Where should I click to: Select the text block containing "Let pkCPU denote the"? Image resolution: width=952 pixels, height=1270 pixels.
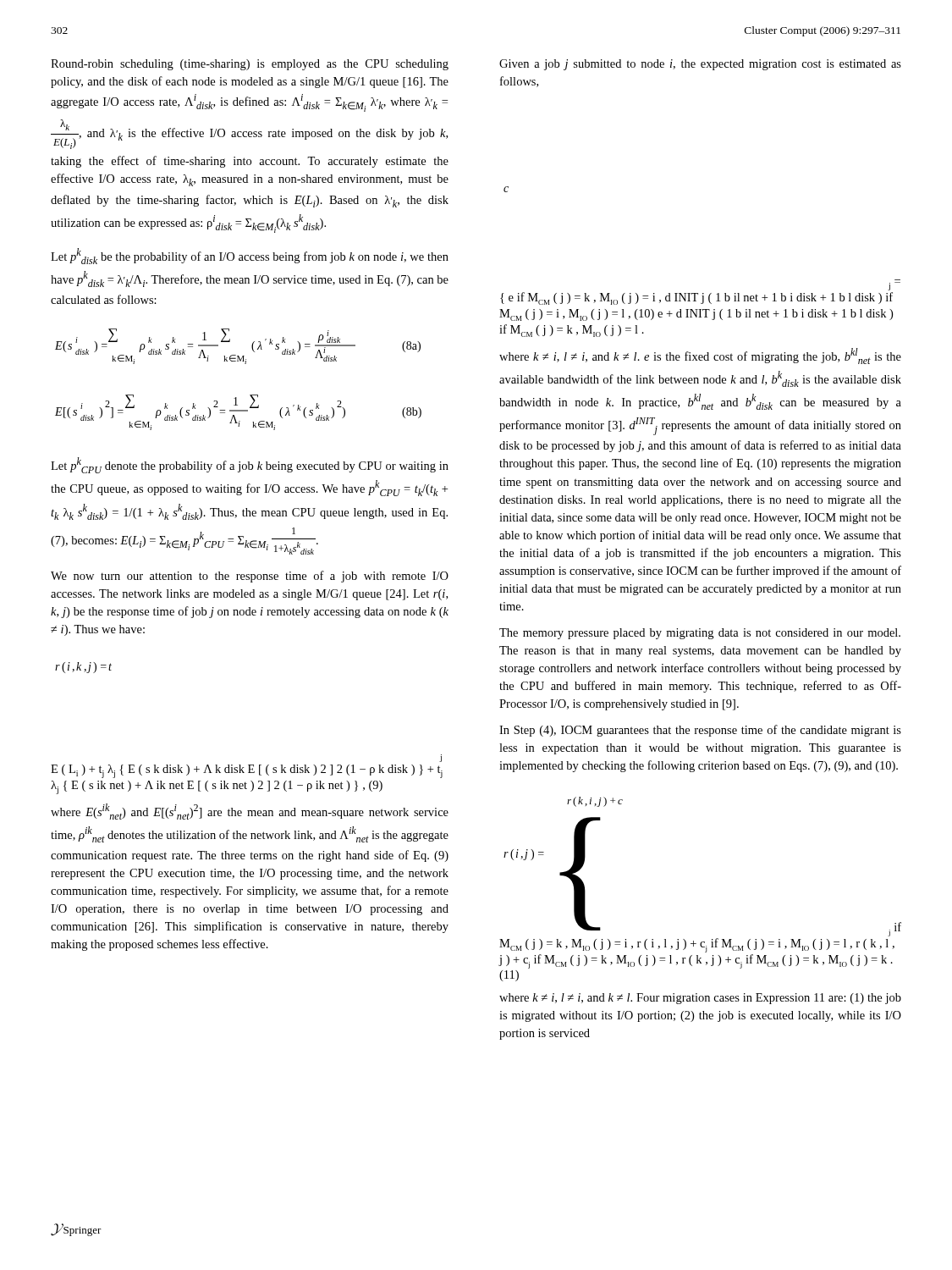click(x=250, y=507)
